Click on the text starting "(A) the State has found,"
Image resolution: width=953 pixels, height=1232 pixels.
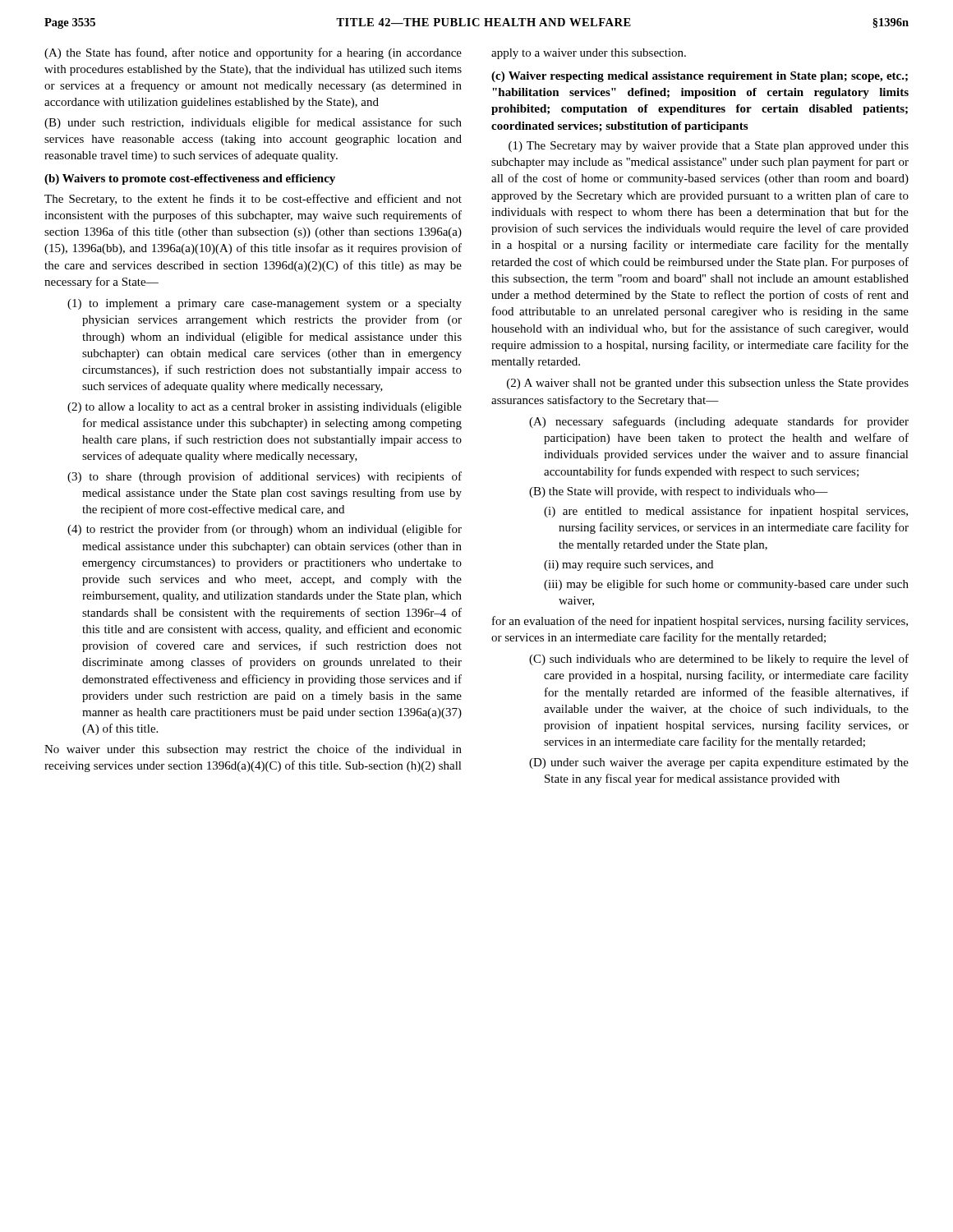[253, 104]
